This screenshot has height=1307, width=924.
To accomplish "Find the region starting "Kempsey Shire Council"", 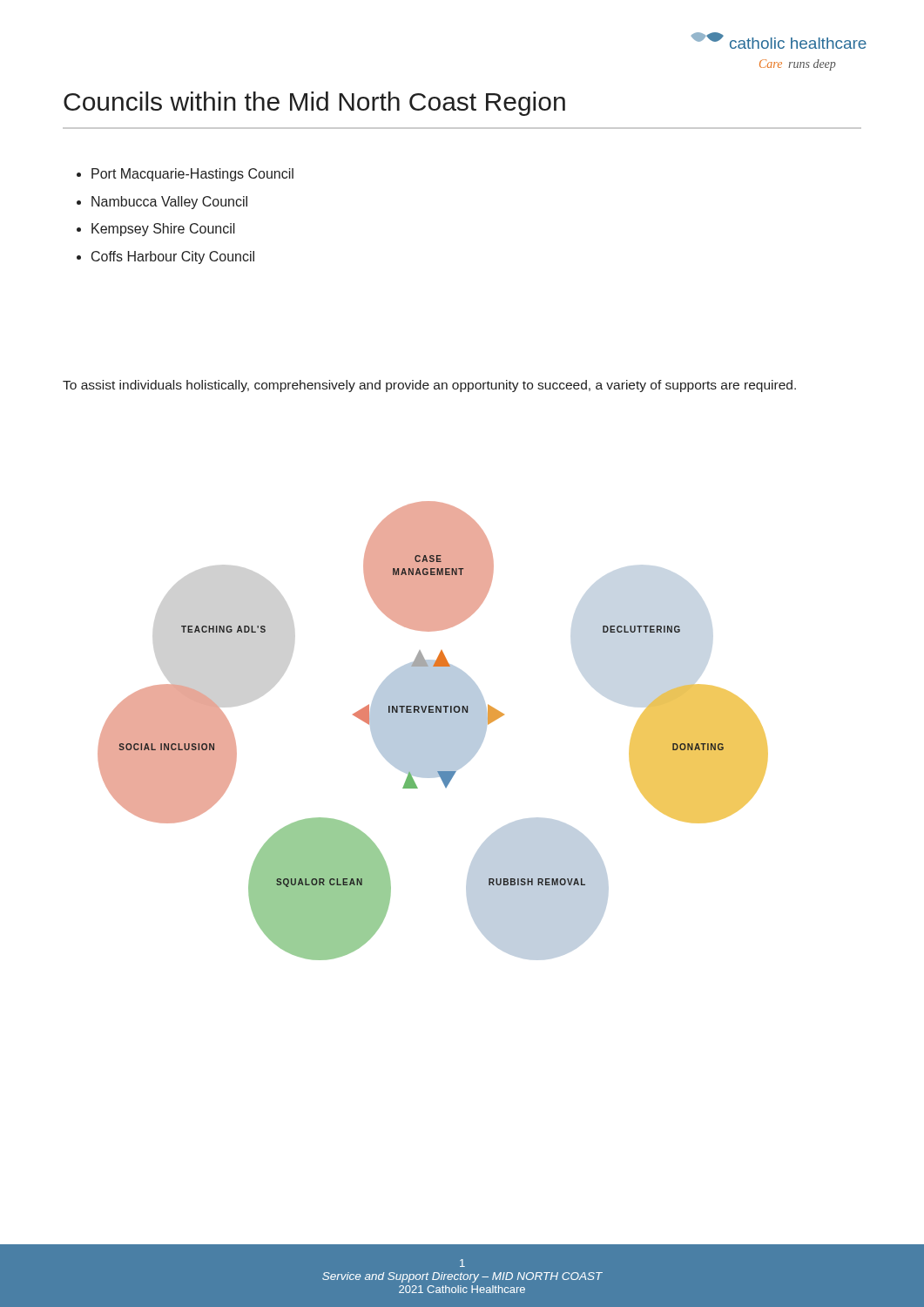I will 163,229.
